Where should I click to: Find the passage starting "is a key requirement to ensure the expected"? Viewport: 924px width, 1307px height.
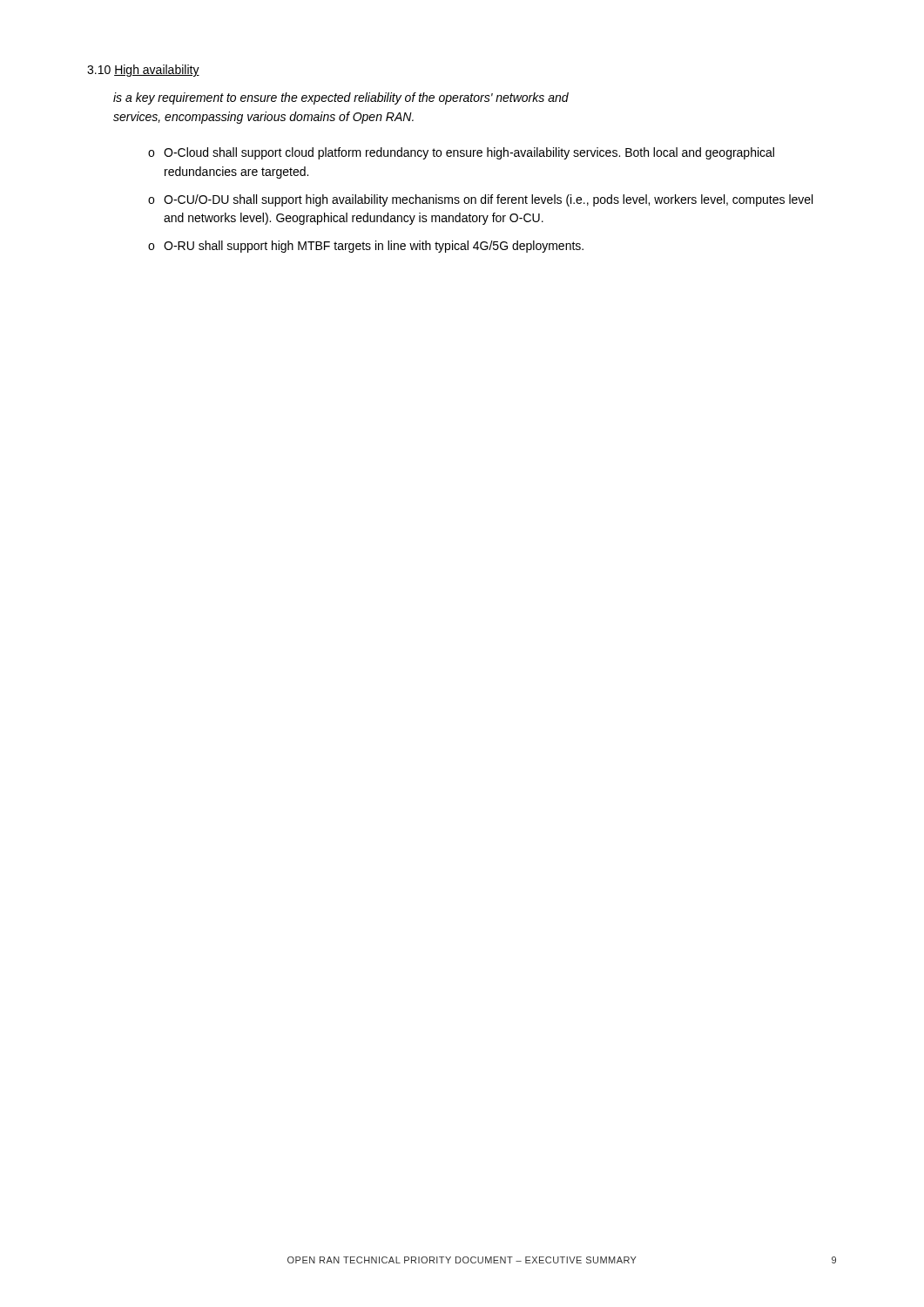[341, 107]
